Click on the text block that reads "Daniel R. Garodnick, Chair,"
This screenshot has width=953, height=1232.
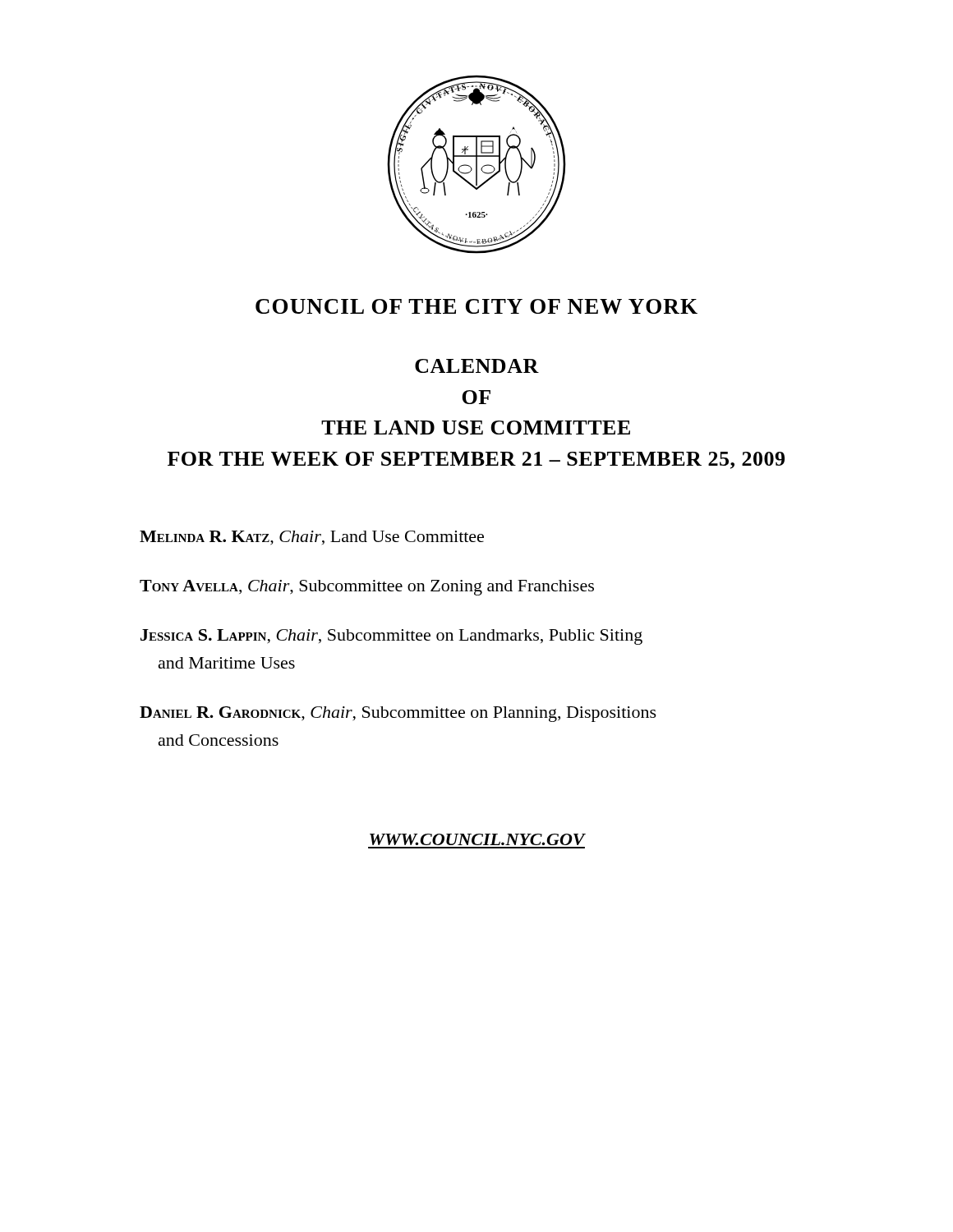[398, 726]
